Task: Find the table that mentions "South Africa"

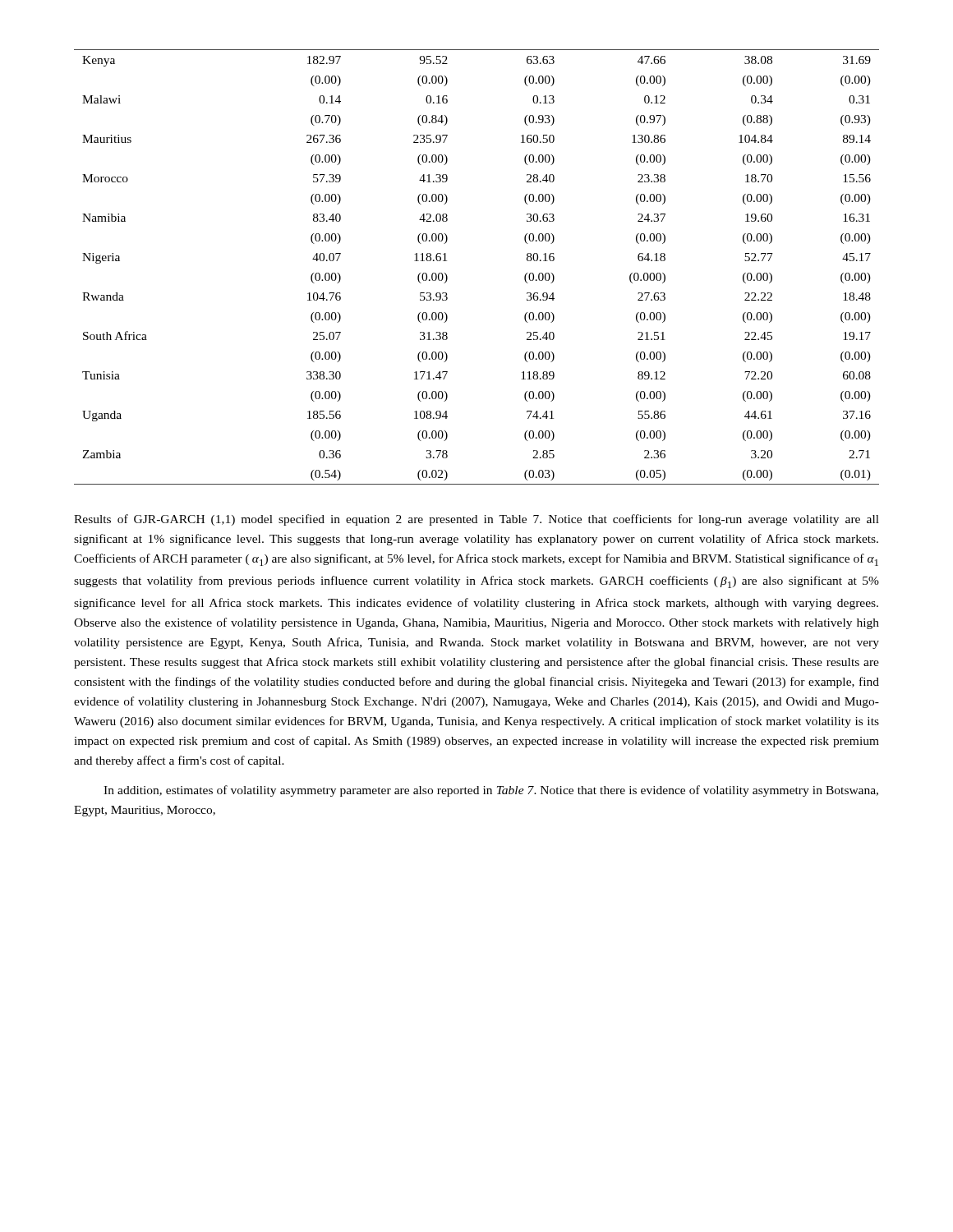Action: pos(476,267)
